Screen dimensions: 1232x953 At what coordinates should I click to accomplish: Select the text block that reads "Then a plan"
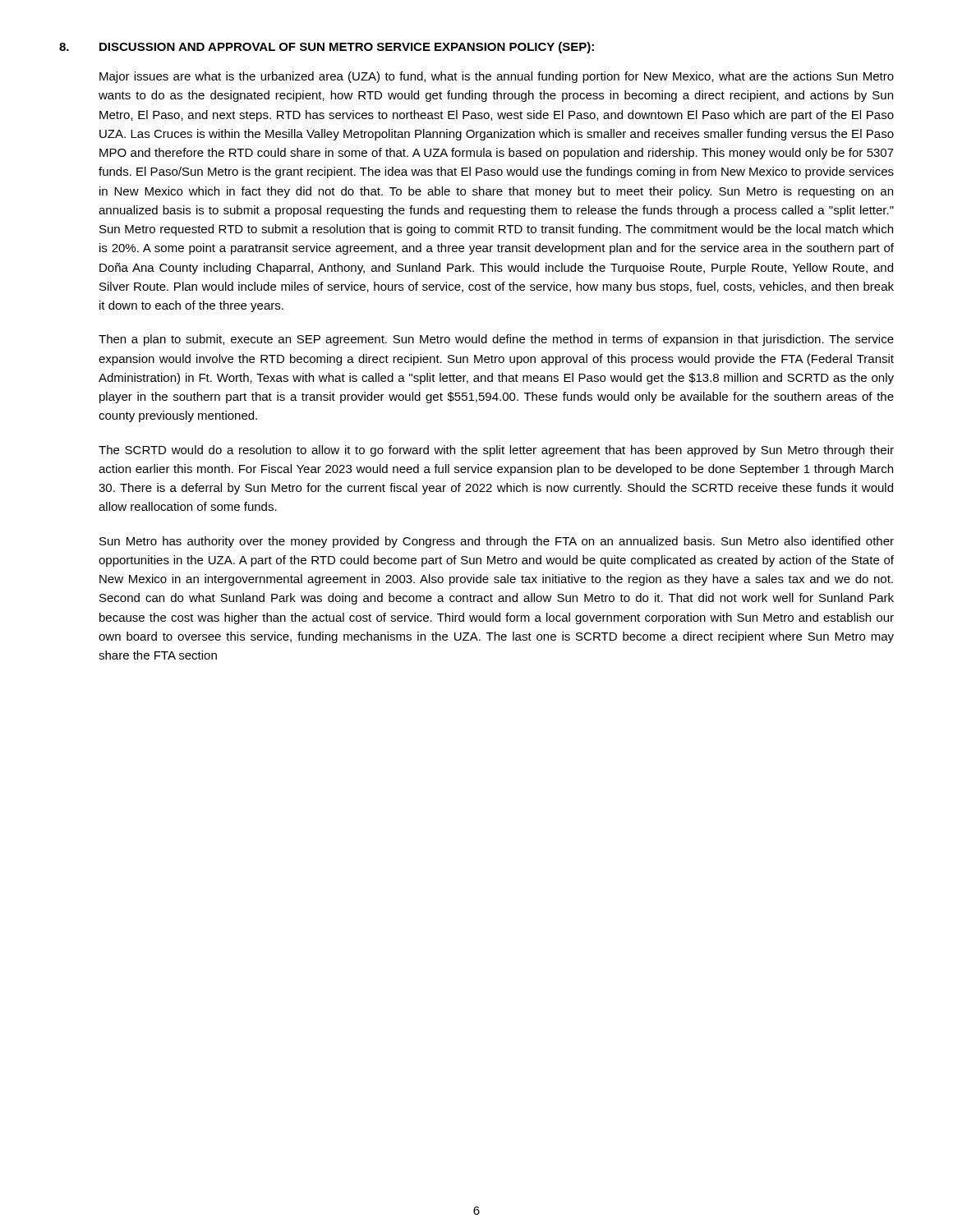point(496,377)
